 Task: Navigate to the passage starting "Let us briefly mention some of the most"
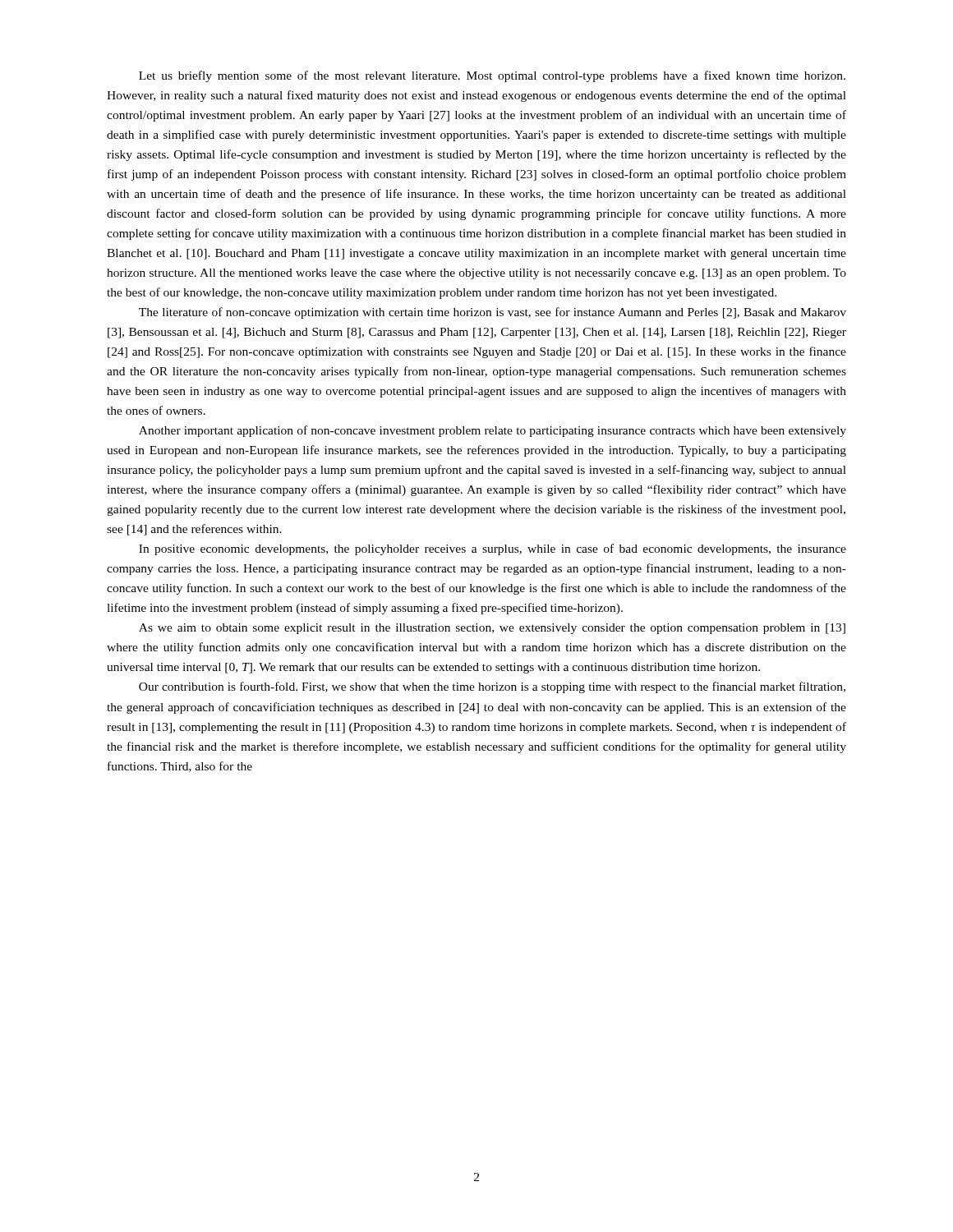[x=476, y=184]
